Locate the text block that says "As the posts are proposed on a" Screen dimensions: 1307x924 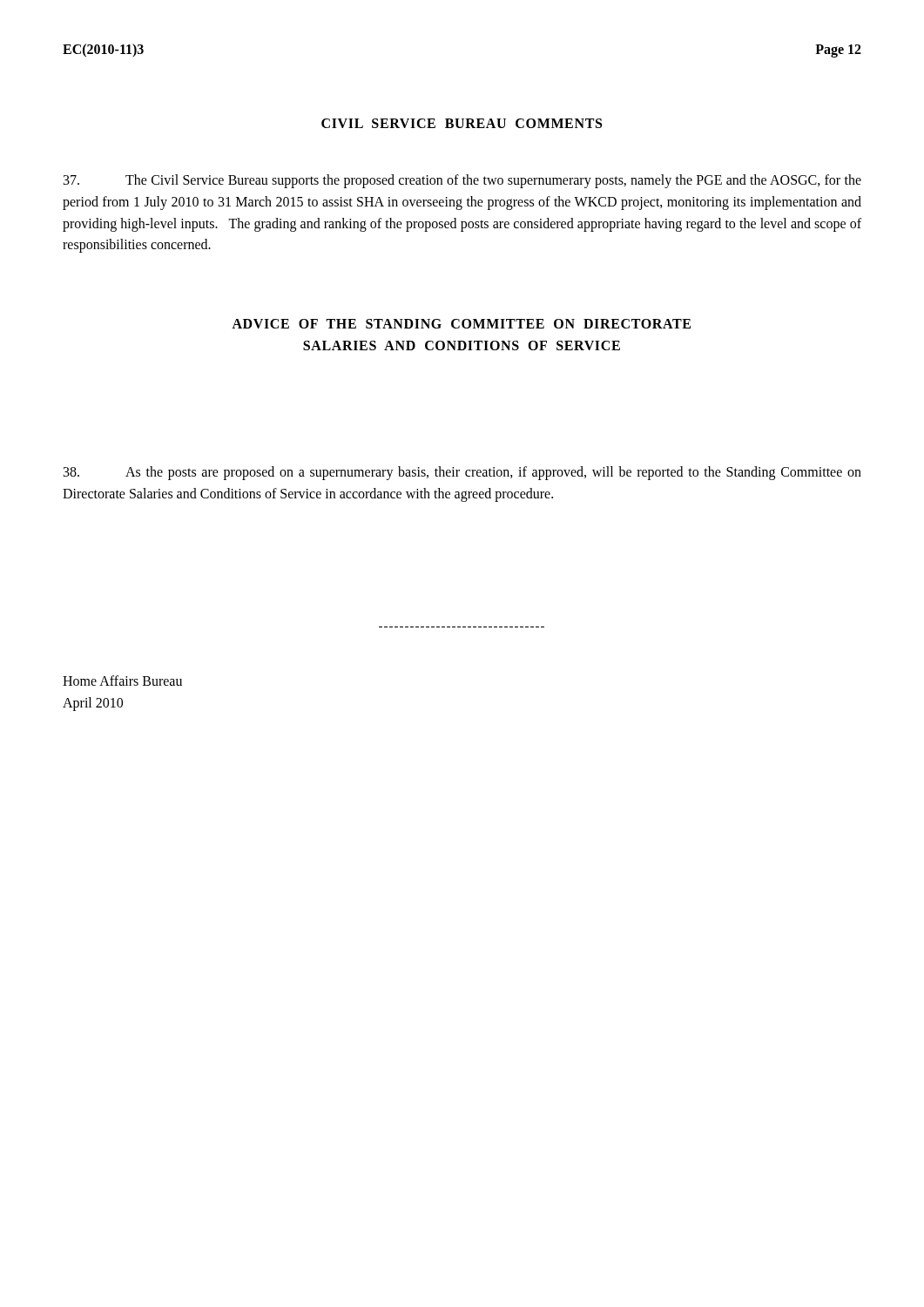(x=462, y=483)
